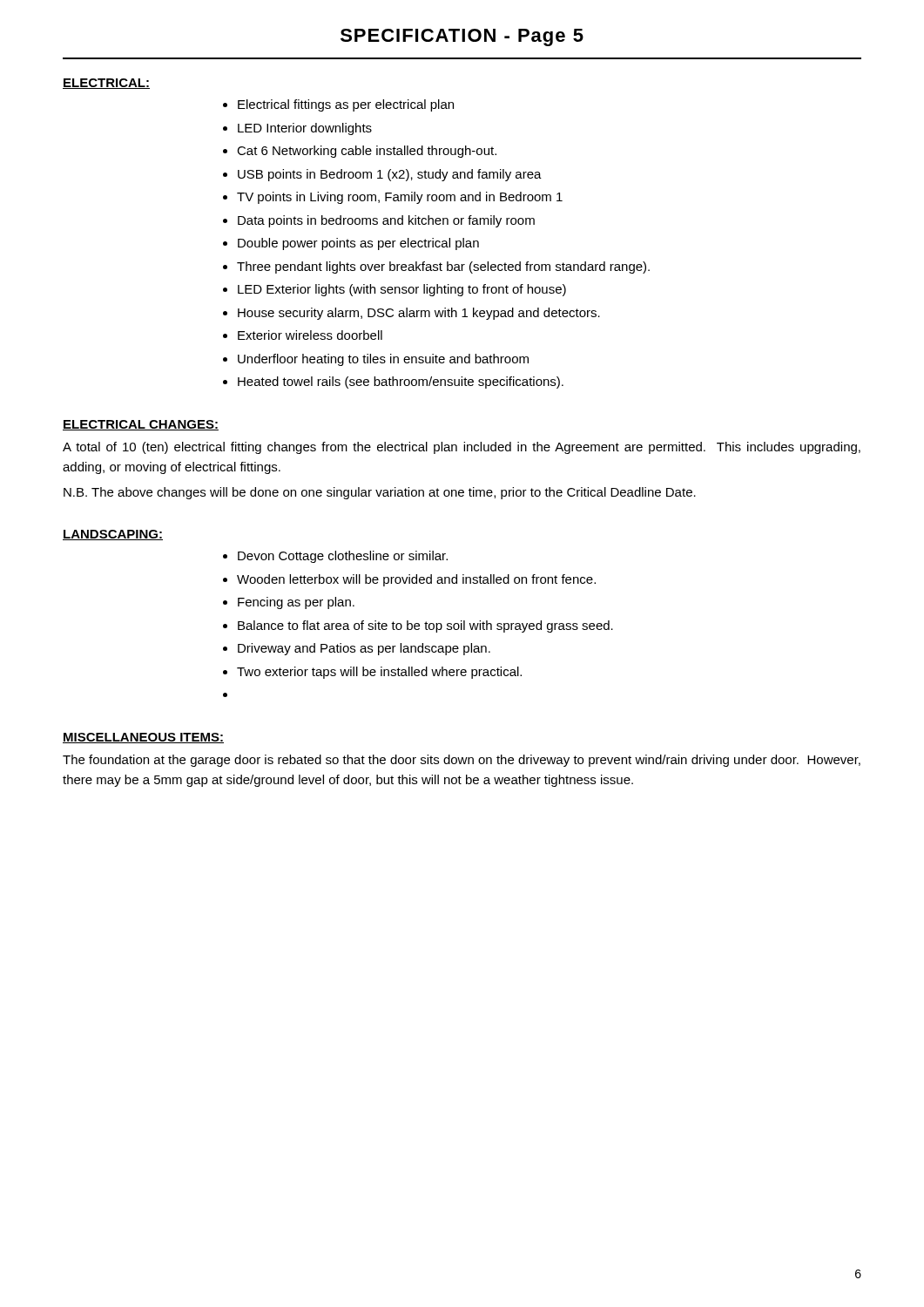Select the section header that says "ELECTRICAL CHANGES:"
Viewport: 924px width, 1307px height.
coord(141,423)
